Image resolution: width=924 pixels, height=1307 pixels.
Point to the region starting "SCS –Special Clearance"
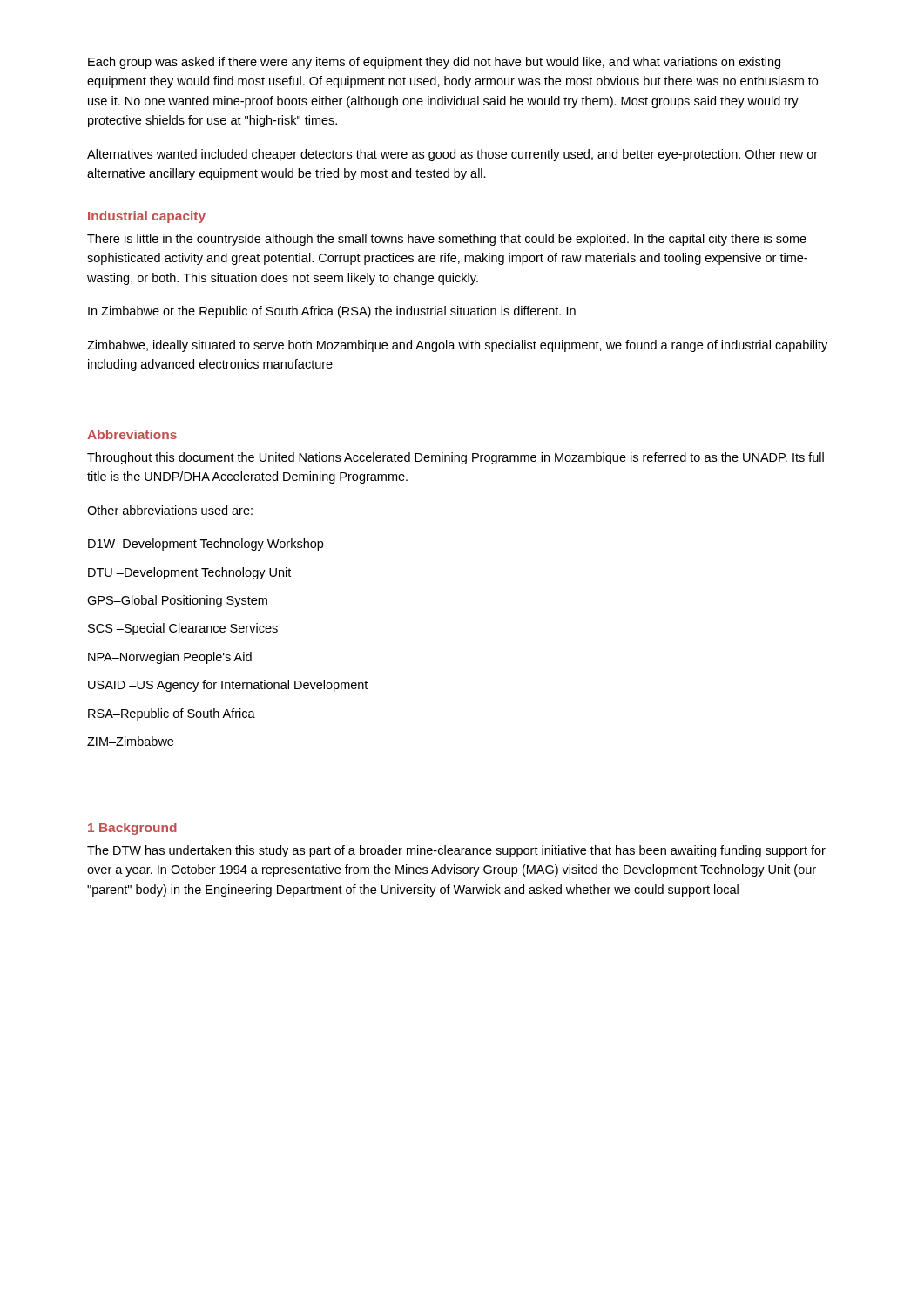(x=183, y=629)
